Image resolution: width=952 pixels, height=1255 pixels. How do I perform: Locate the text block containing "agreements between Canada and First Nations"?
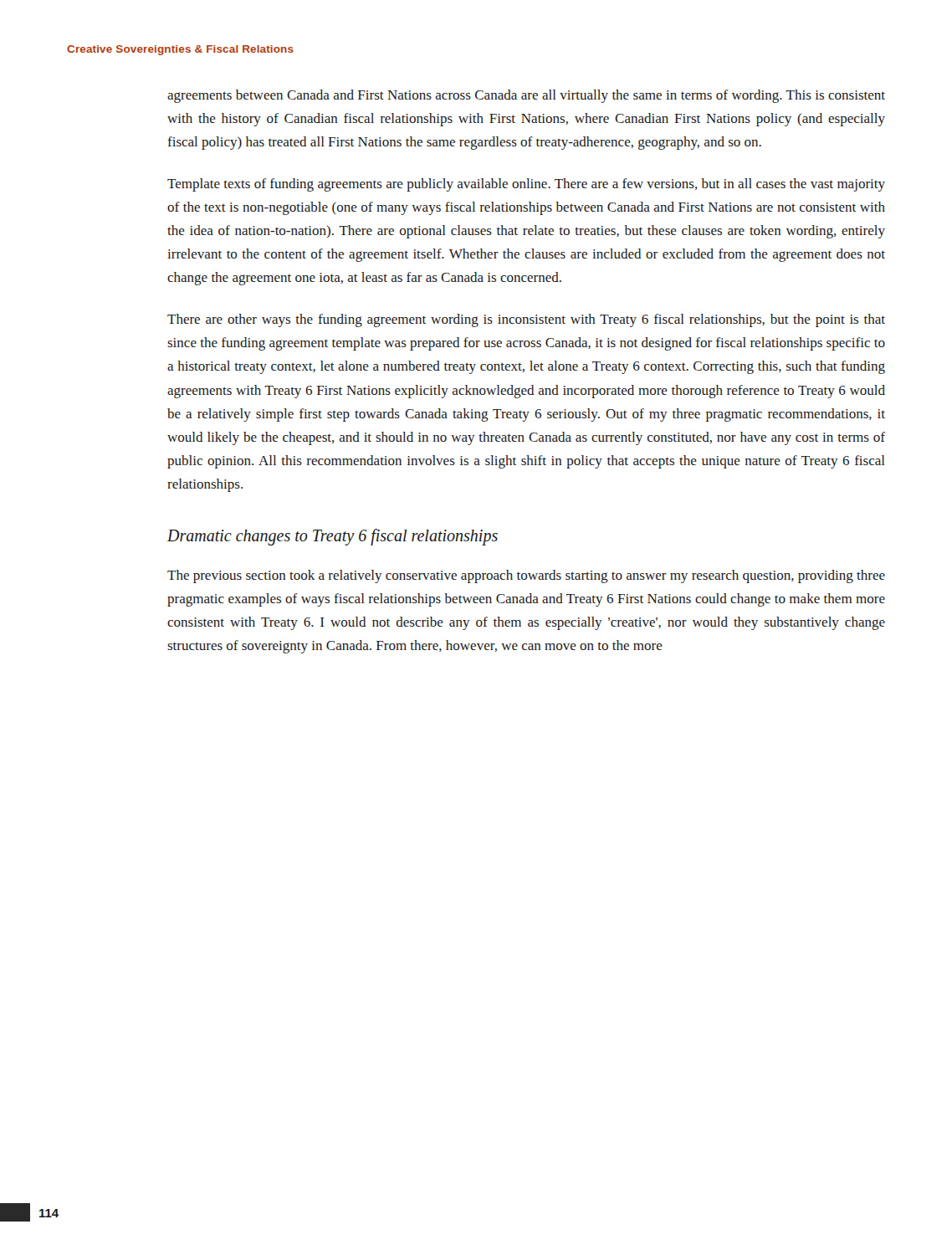point(526,118)
